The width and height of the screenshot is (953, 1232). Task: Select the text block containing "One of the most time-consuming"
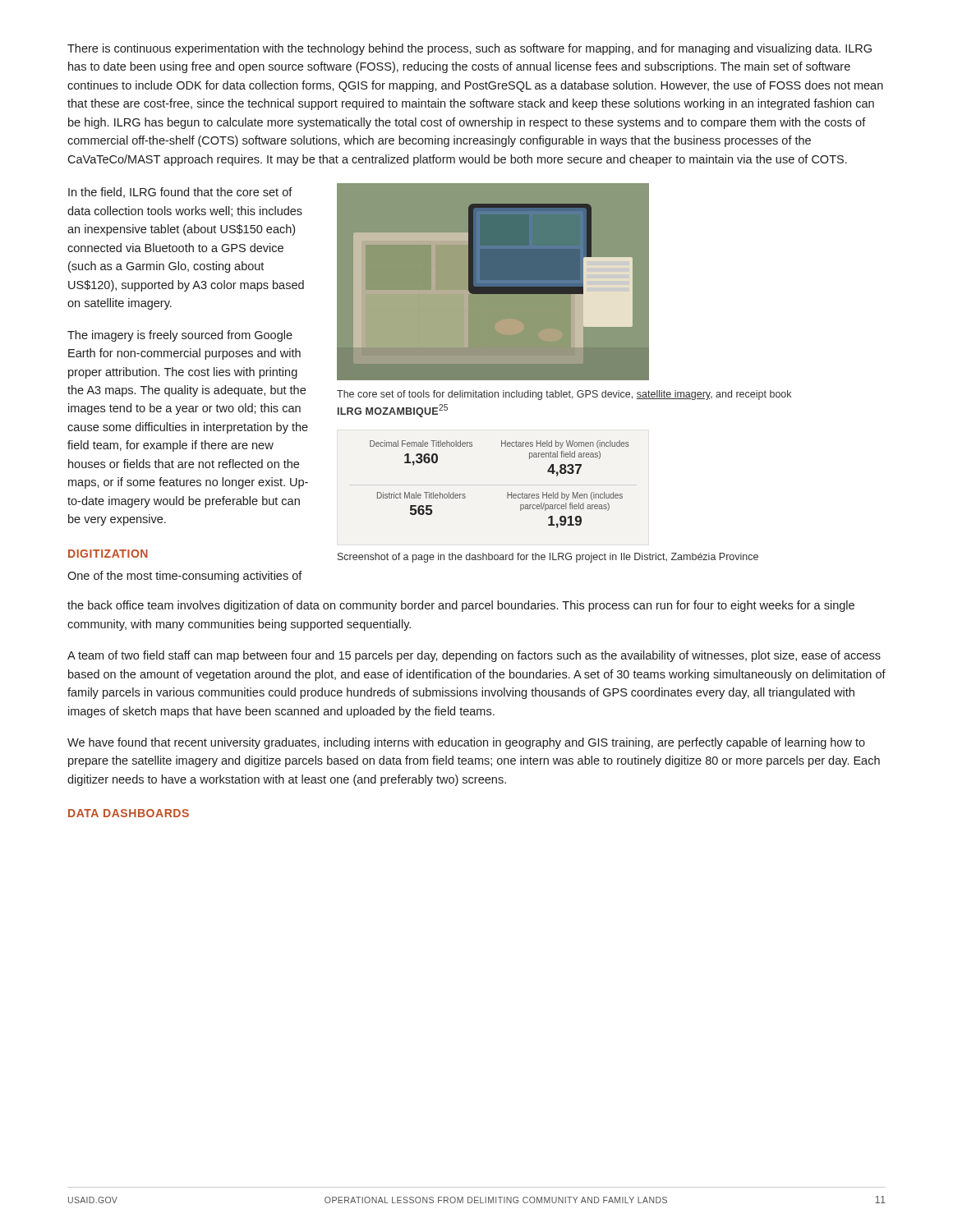pos(185,576)
